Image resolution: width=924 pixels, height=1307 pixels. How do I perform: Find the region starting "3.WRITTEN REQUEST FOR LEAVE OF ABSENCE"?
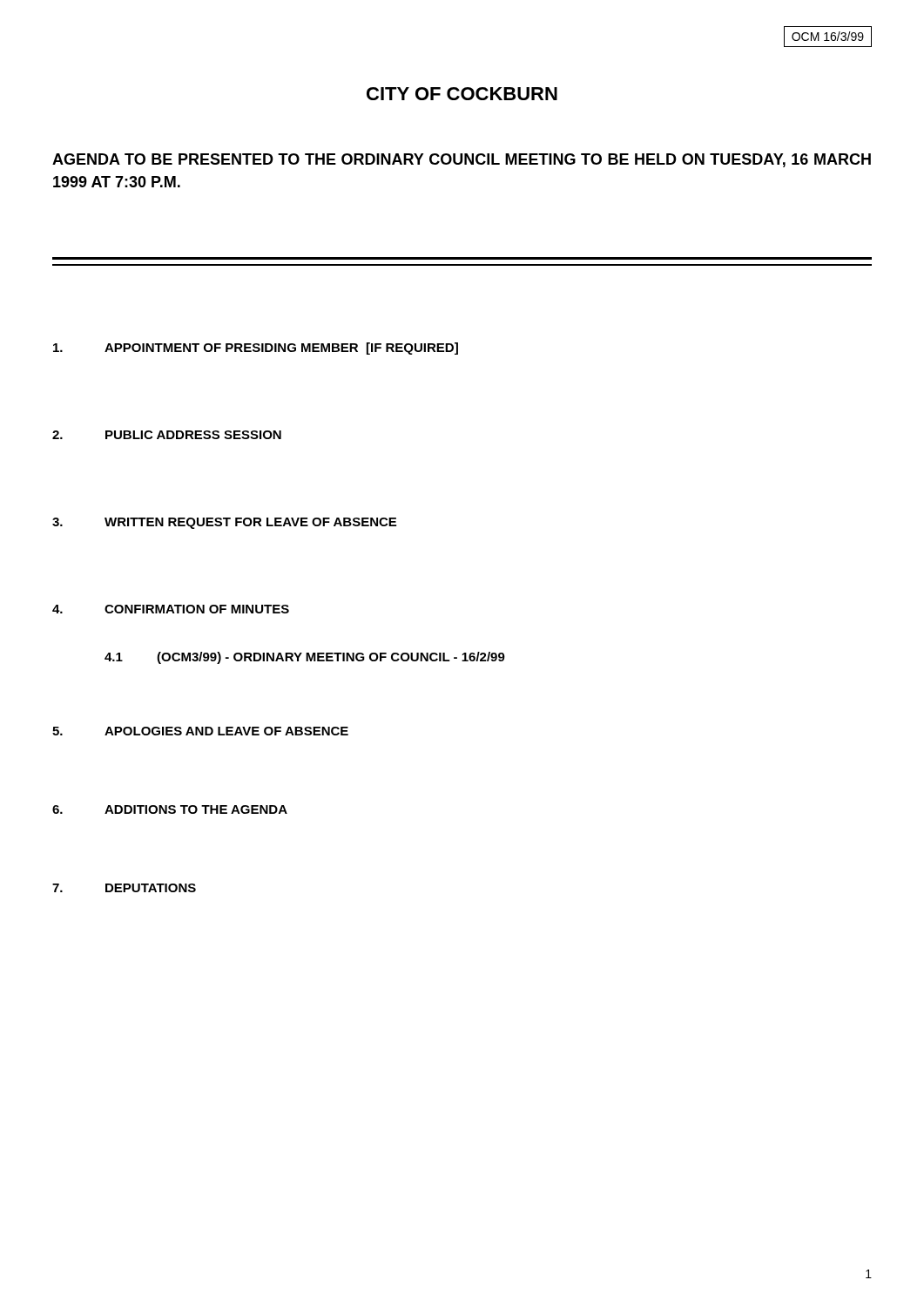pyautogui.click(x=225, y=521)
